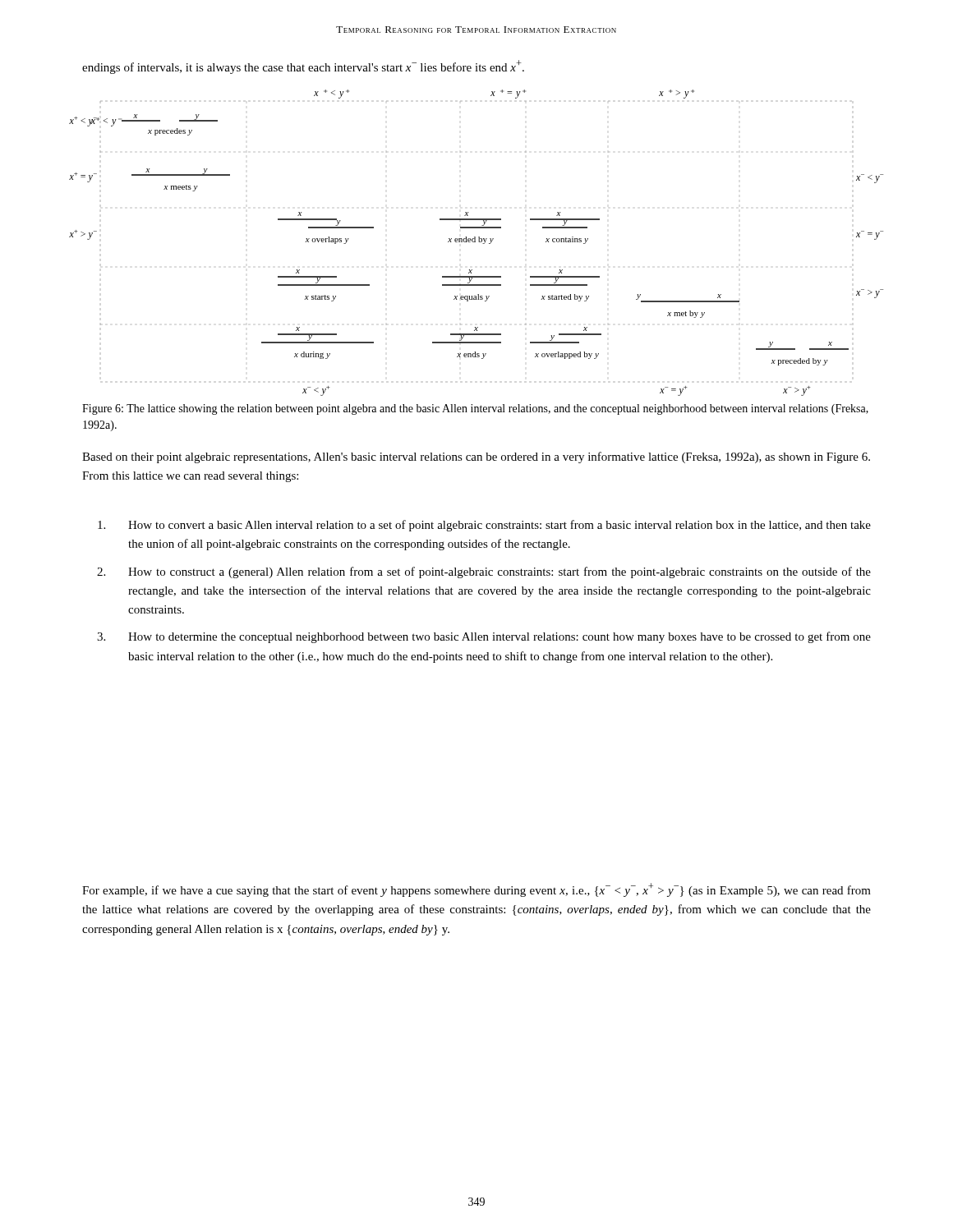Select the list item with the text "3. How to determine the conceptual neighborhood"

click(476, 647)
